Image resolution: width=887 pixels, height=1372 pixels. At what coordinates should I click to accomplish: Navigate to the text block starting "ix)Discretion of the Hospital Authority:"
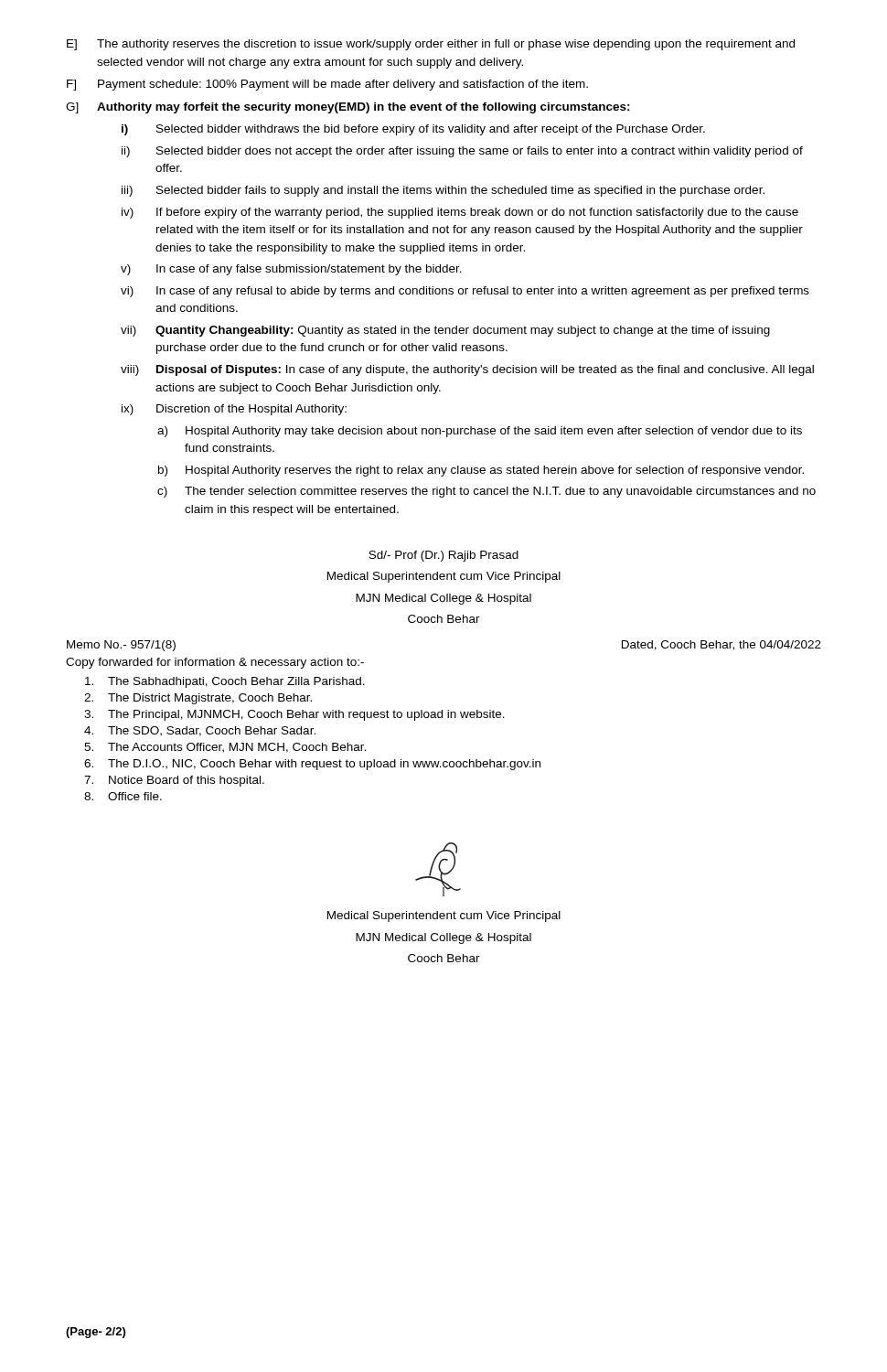(234, 410)
